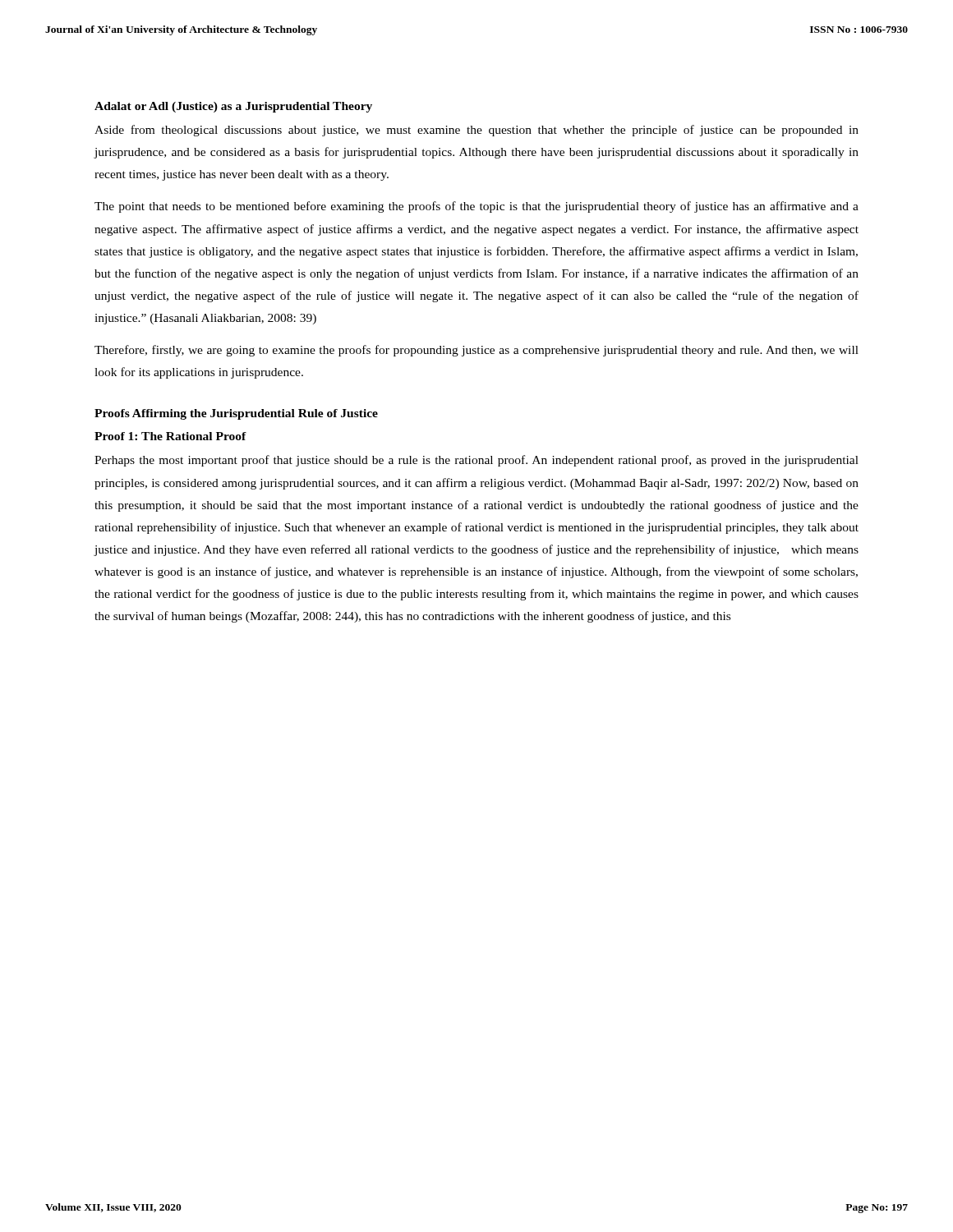
Task: Find the section header containing "Adalat or Adl (Justice) as a Jurisprudential Theory"
Action: click(x=233, y=106)
